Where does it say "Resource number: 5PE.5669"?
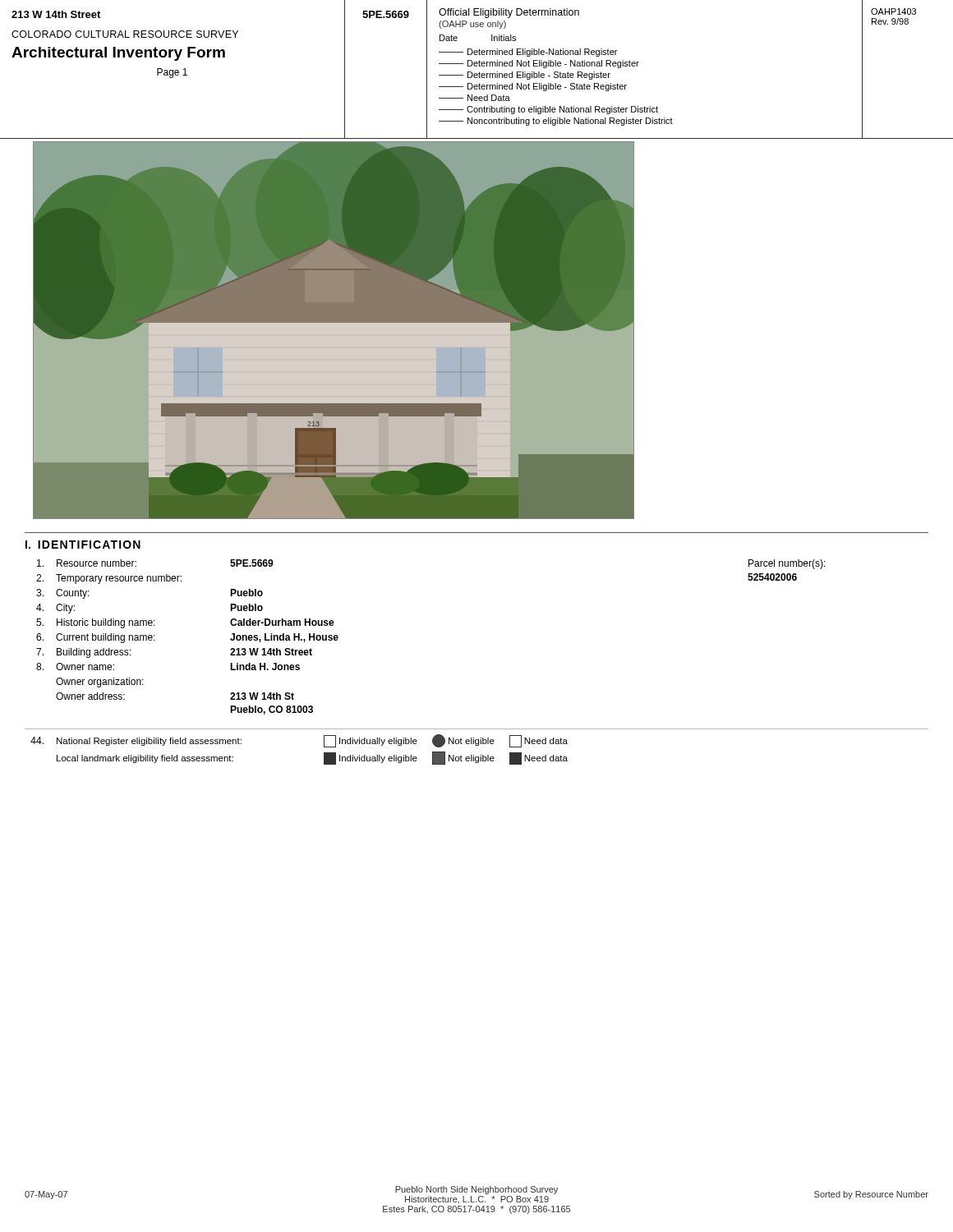 [x=92, y=562]
